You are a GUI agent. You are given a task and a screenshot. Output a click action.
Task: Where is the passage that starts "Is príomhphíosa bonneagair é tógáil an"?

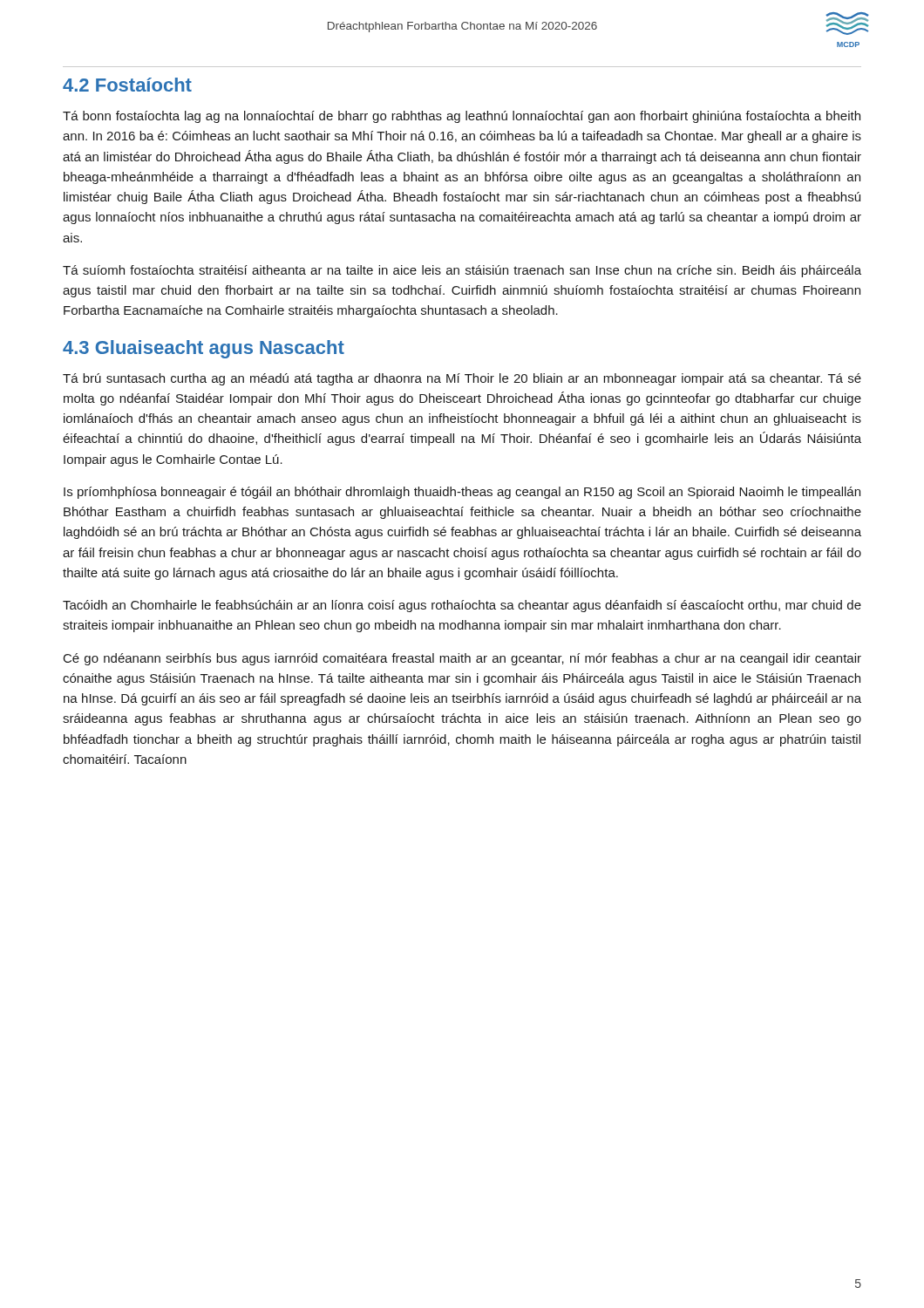[x=462, y=532]
